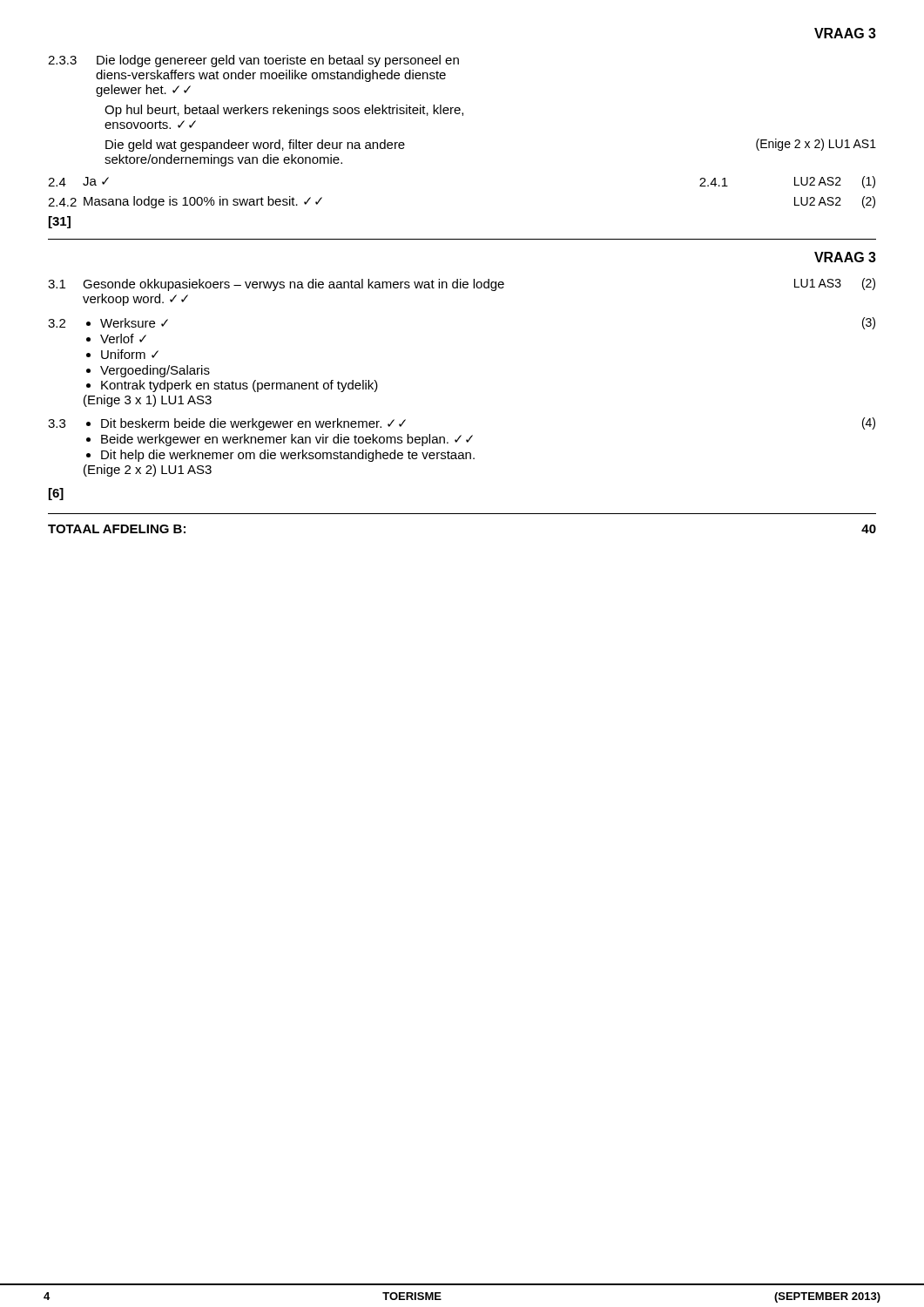Locate the block of text that opens with "2 Werksure ✓ Verlof"
Viewport: 924px width, 1307px height.
[131, 323]
